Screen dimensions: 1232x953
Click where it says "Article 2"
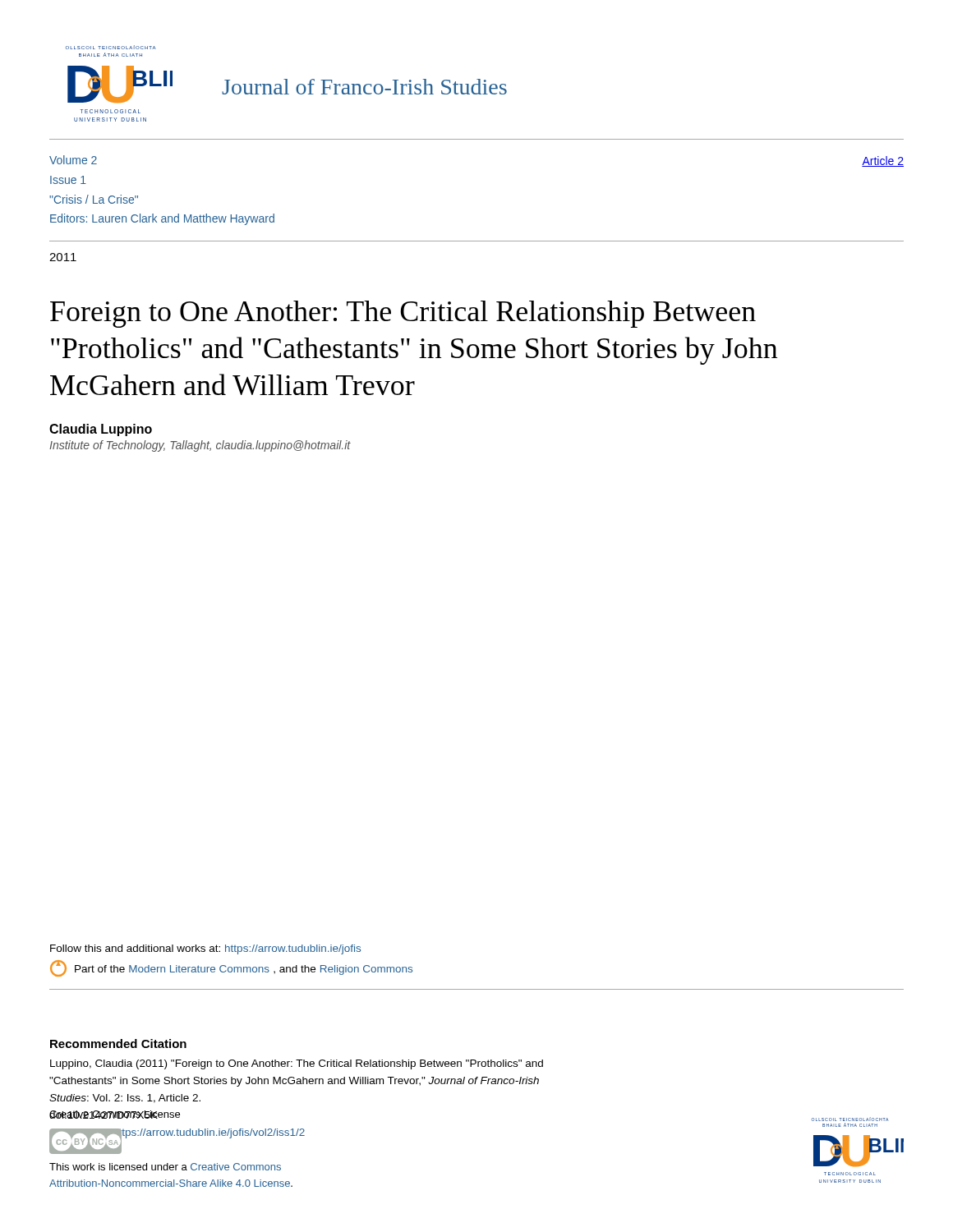[x=883, y=161]
